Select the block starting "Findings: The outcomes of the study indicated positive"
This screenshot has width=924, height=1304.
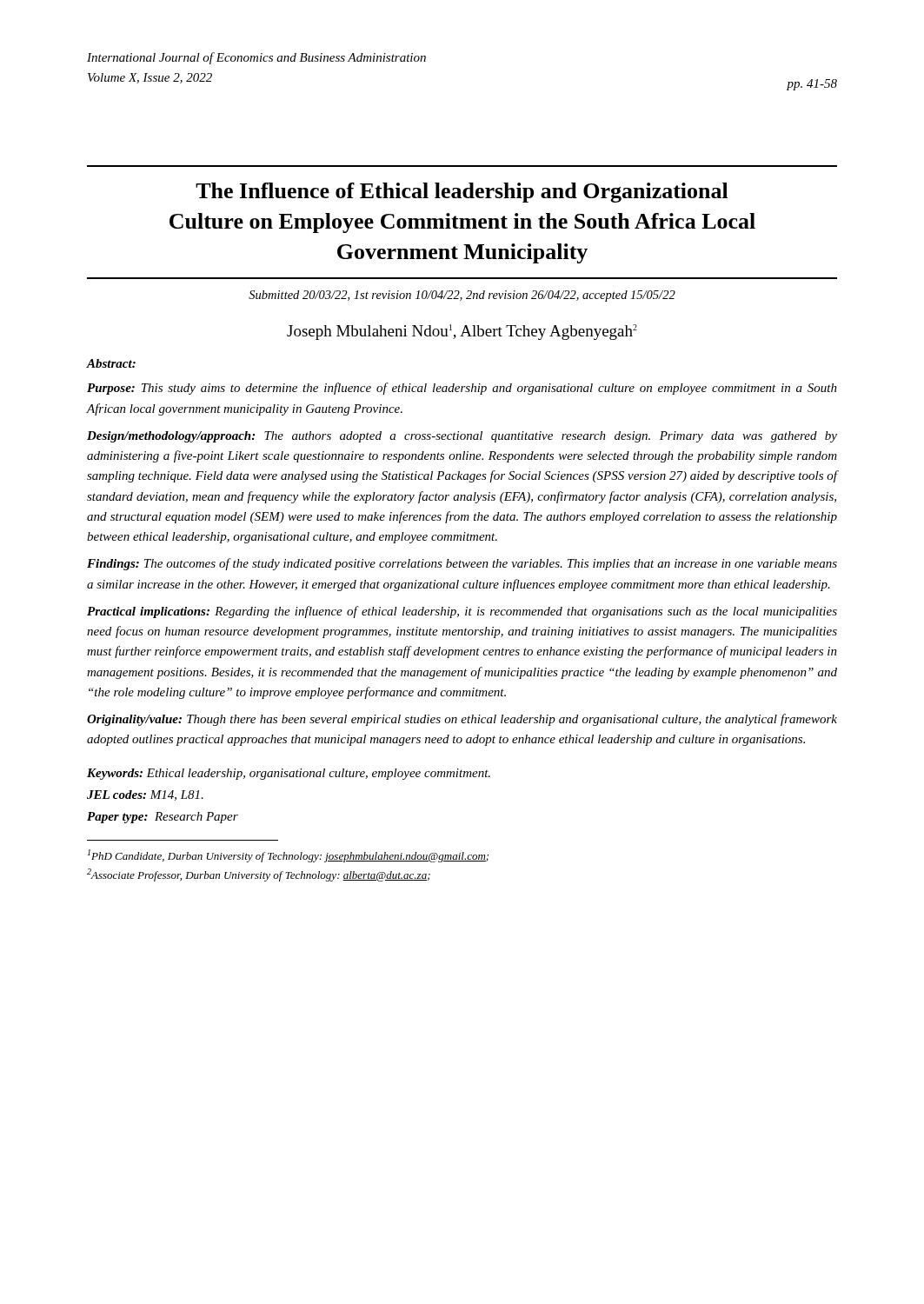[x=462, y=574]
